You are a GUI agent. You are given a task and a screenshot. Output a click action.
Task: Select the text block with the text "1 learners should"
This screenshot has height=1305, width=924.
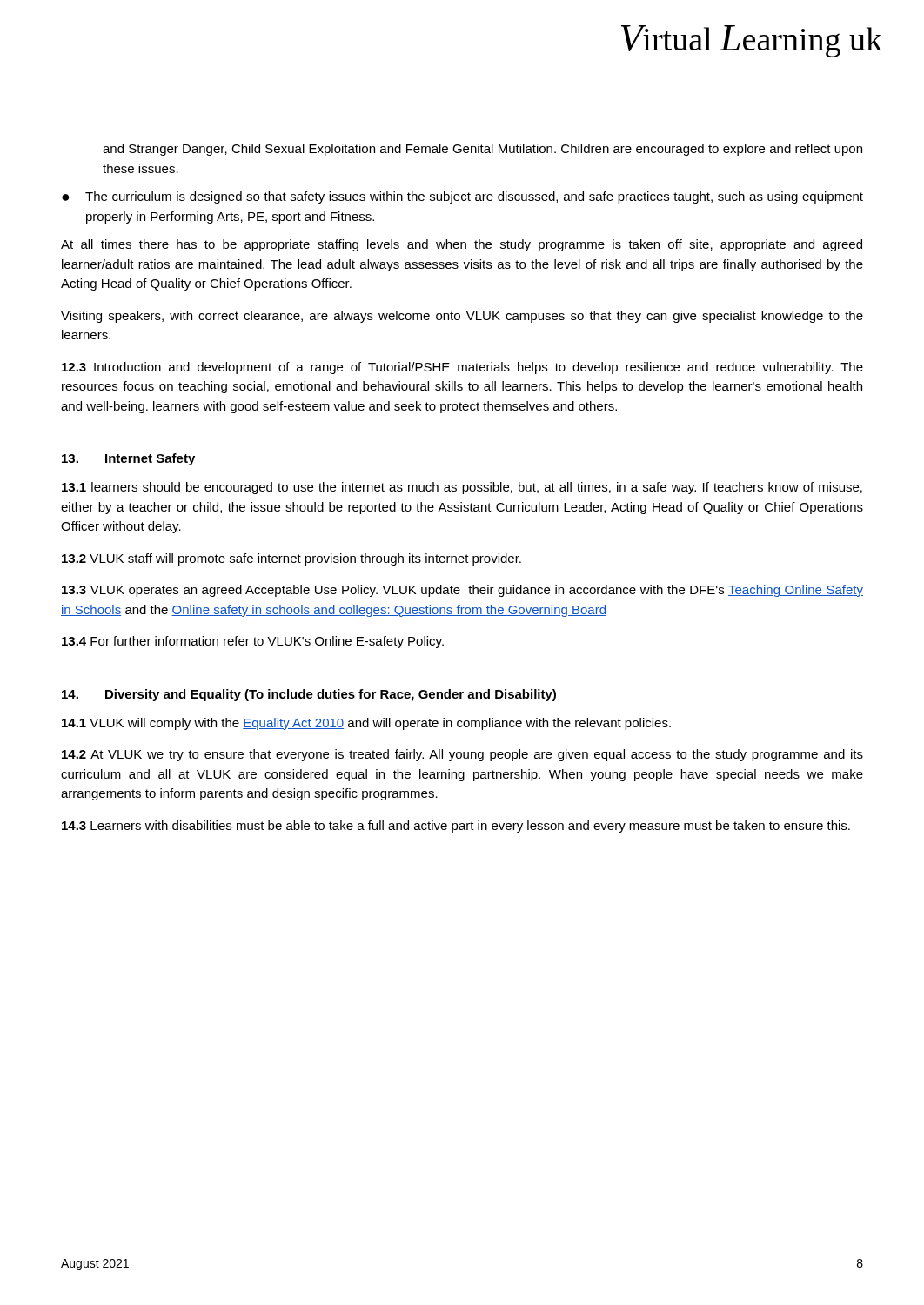462,506
